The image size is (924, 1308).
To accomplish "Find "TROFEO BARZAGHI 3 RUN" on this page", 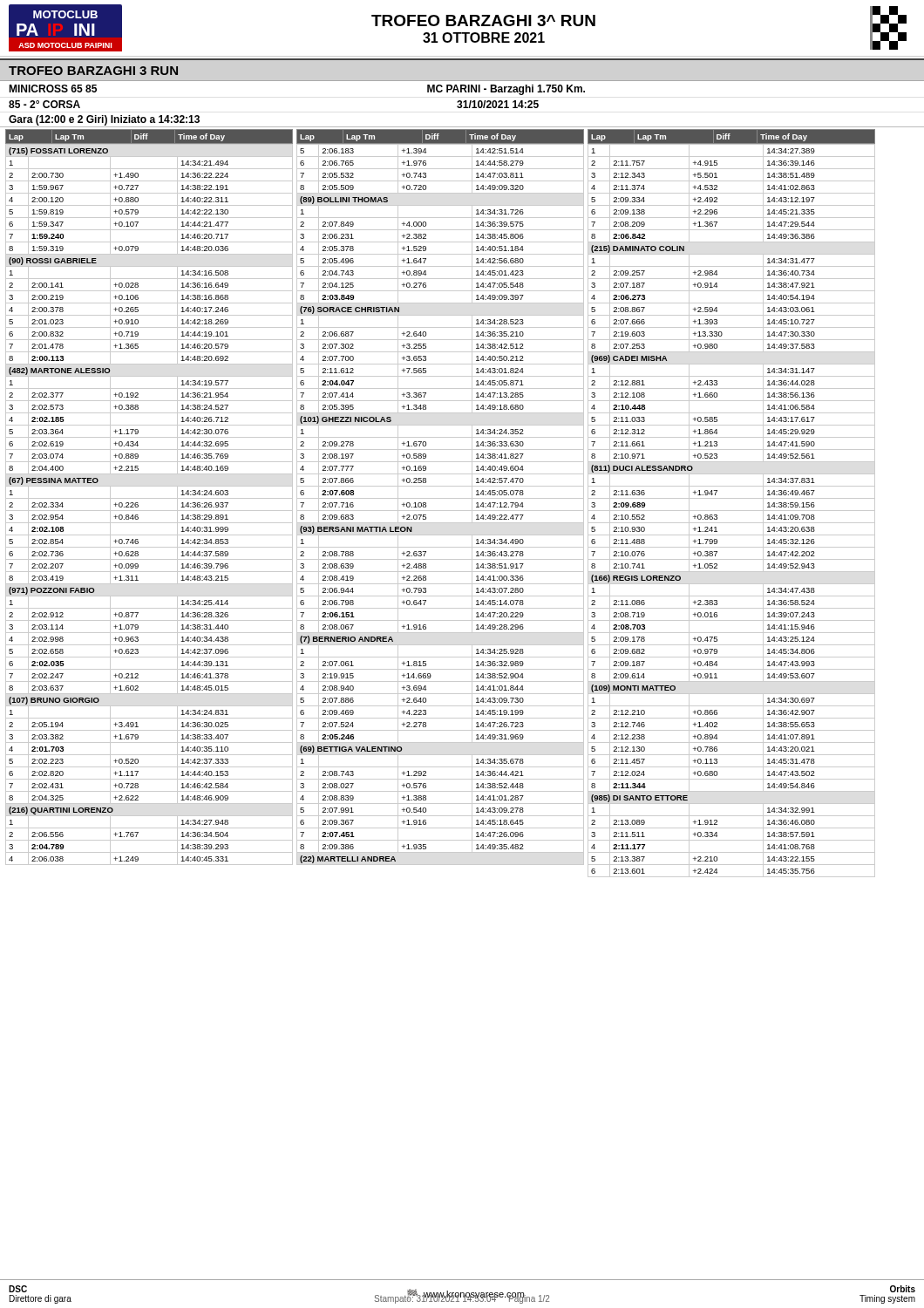I will 94,70.
